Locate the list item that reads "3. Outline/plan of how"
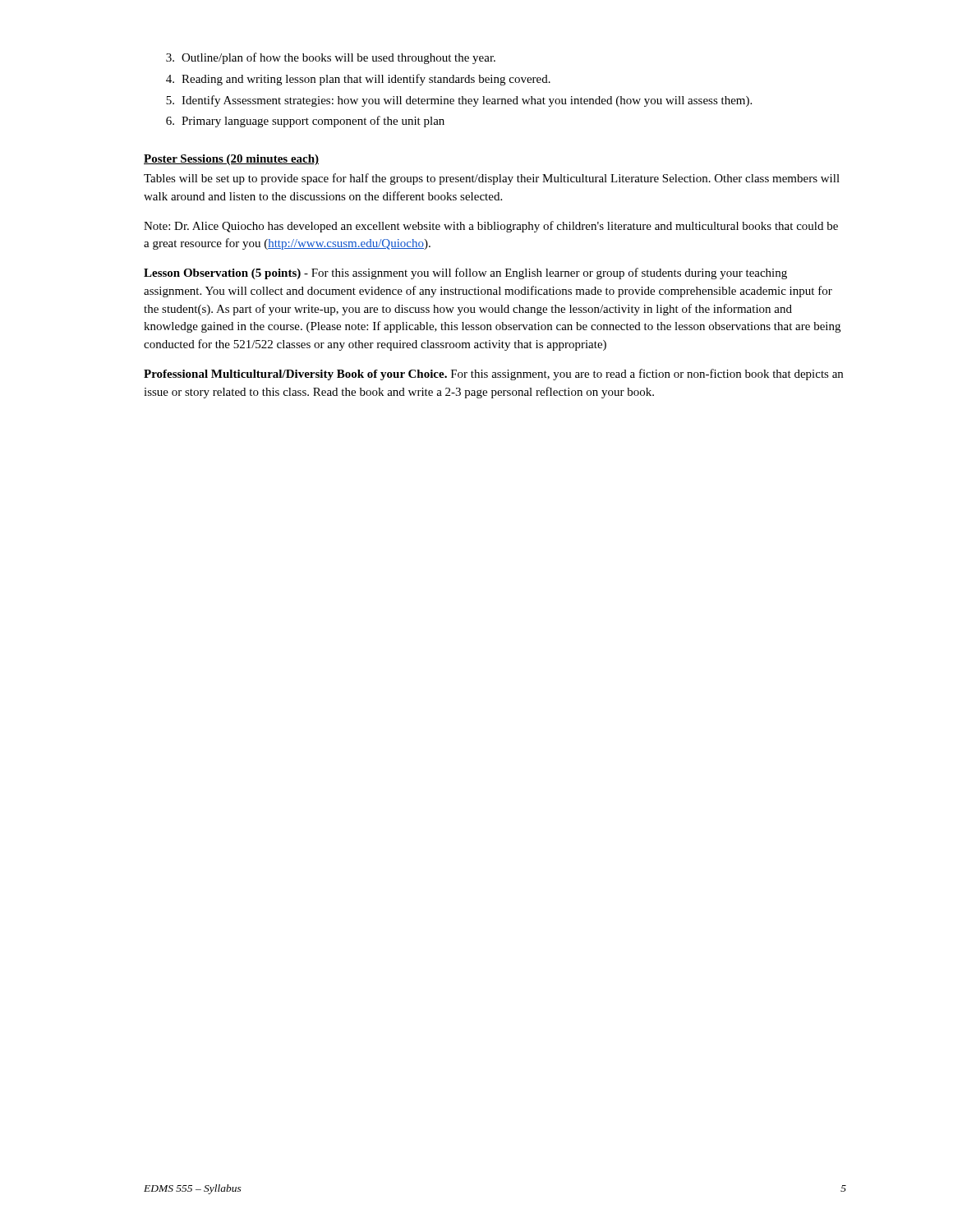The height and width of the screenshot is (1232, 953). pos(495,58)
